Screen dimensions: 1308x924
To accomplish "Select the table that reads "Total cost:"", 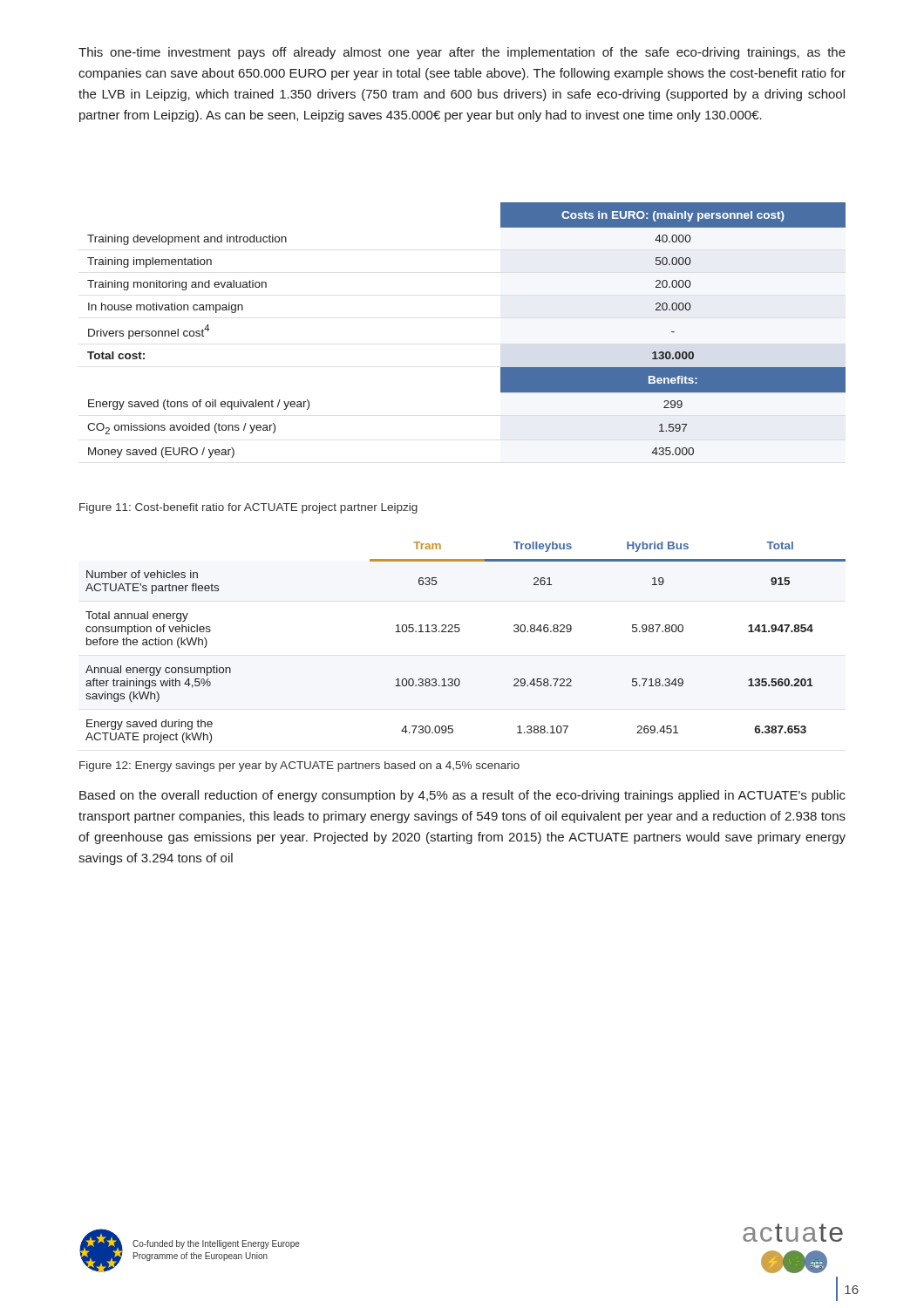I will (x=462, y=333).
